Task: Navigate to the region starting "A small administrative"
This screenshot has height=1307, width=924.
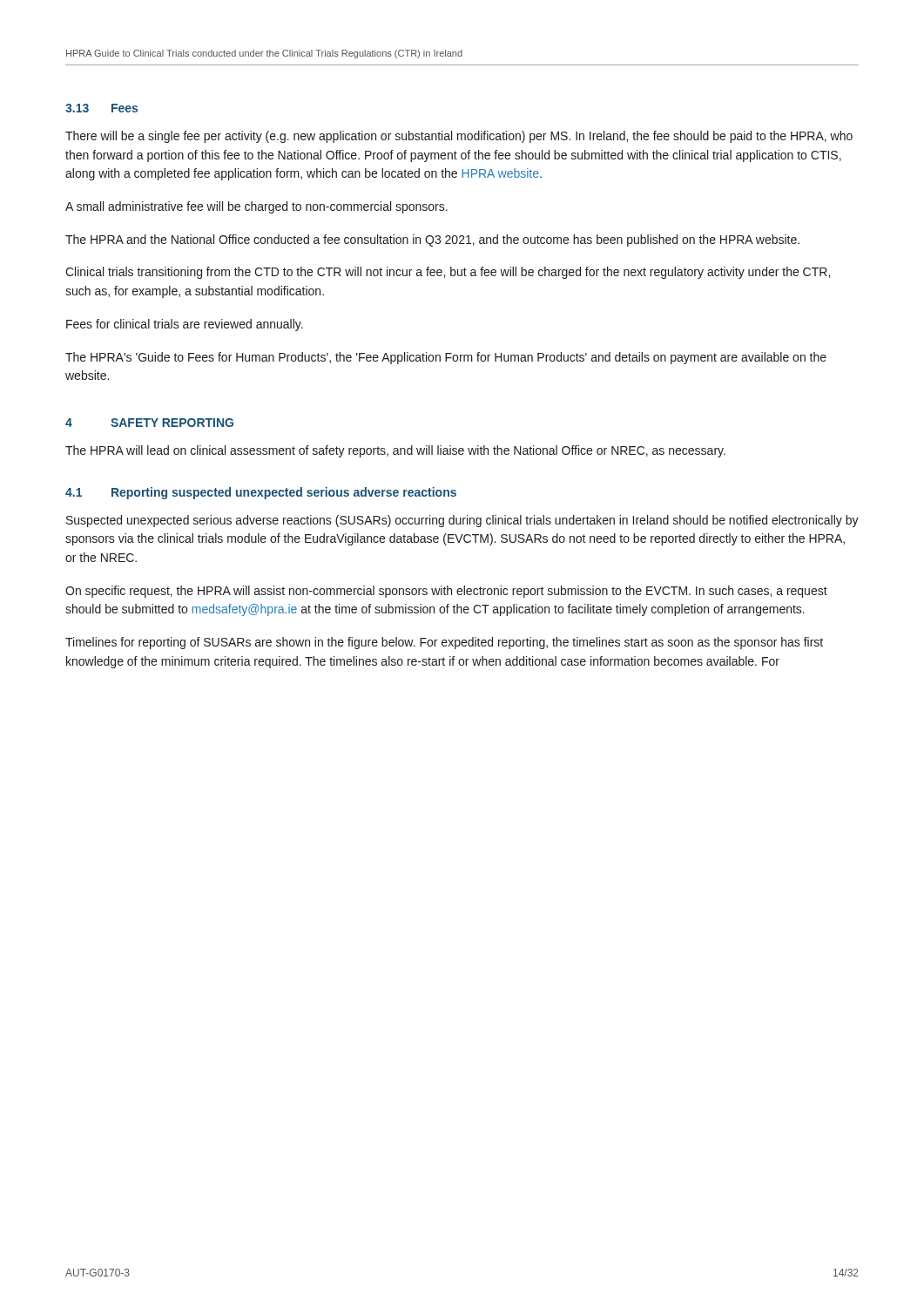Action: coord(256,207)
